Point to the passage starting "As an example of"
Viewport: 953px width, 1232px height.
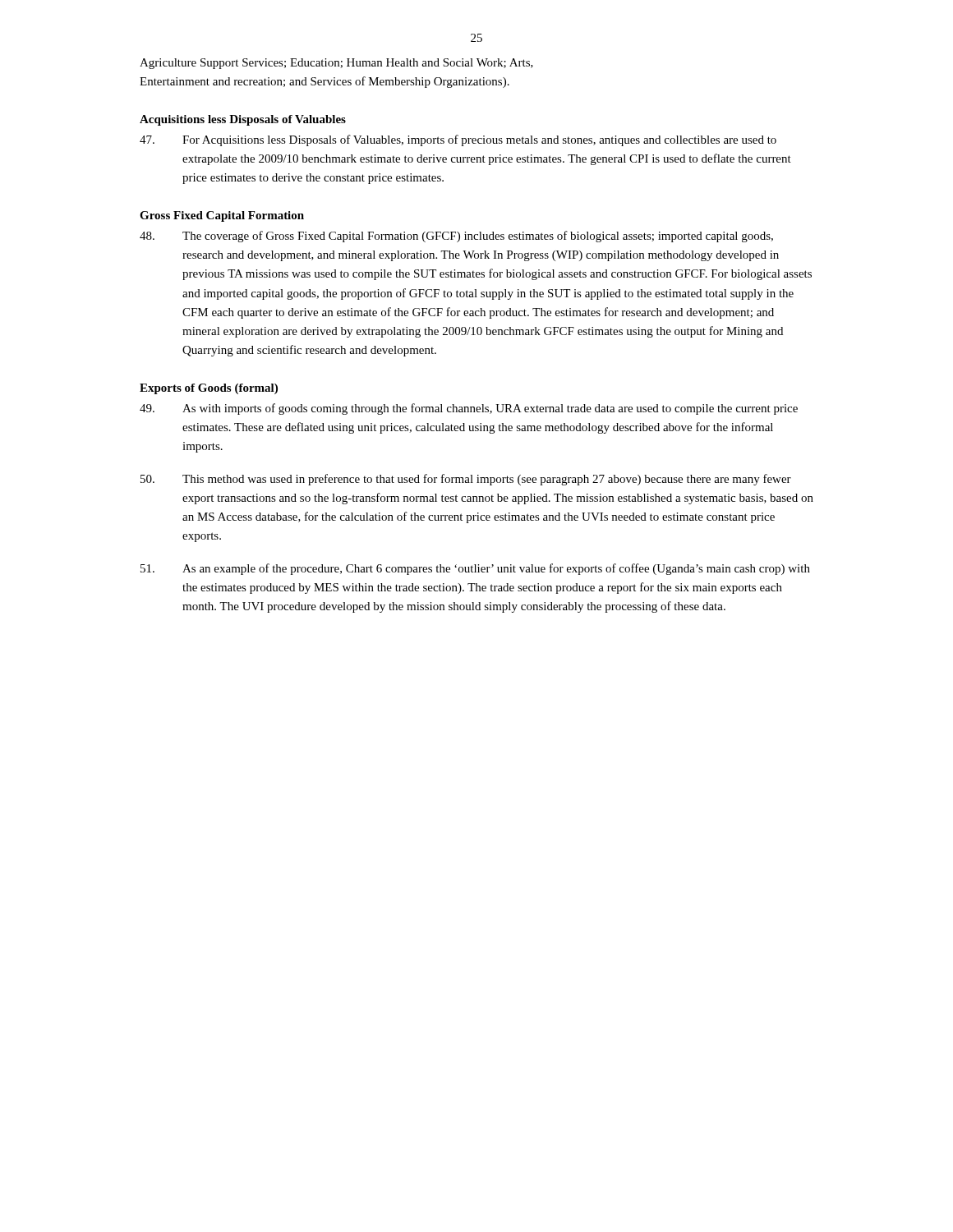click(x=476, y=588)
